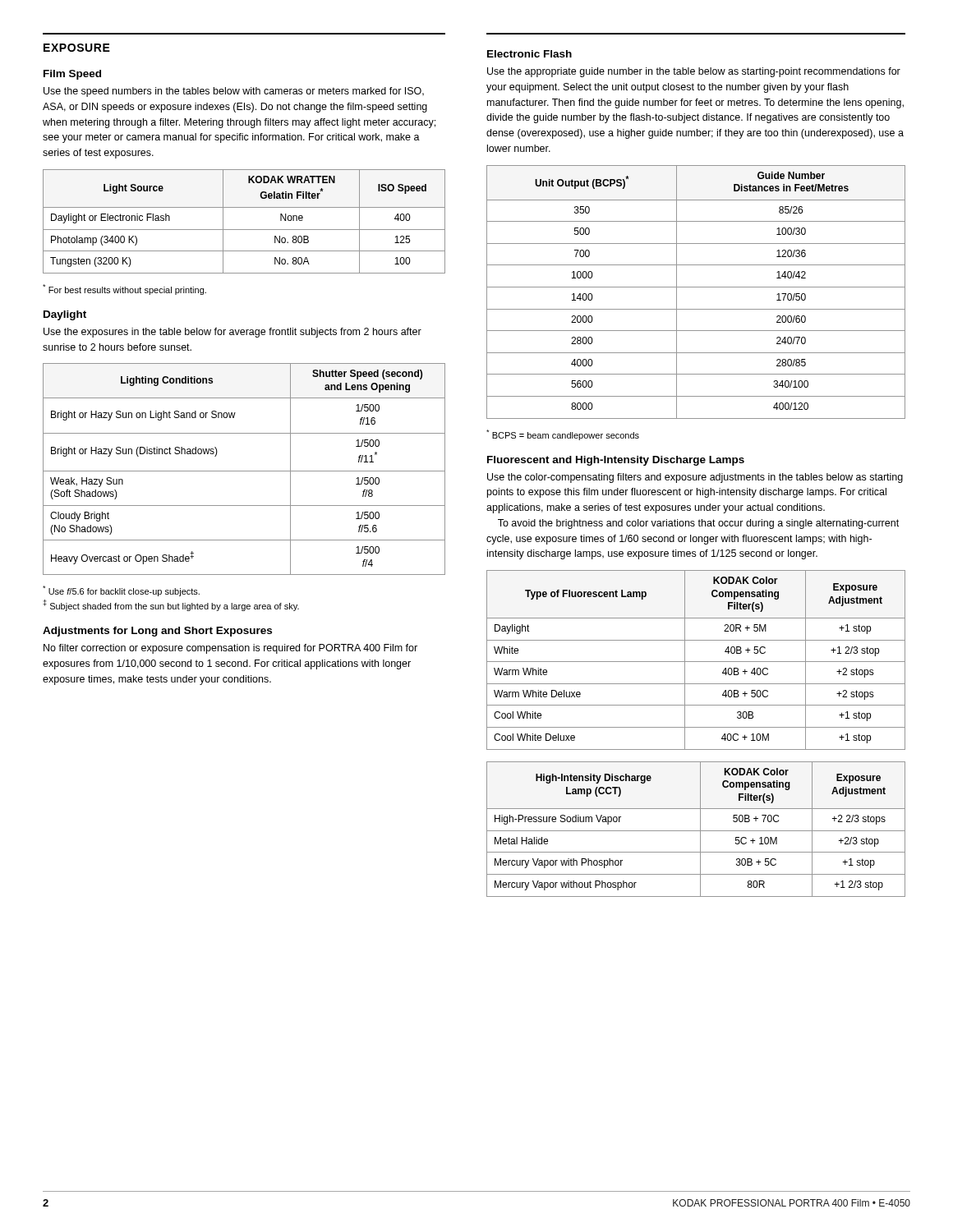The width and height of the screenshot is (953, 1232).
Task: Point to the region starting "Film Speed"
Action: [x=72, y=74]
